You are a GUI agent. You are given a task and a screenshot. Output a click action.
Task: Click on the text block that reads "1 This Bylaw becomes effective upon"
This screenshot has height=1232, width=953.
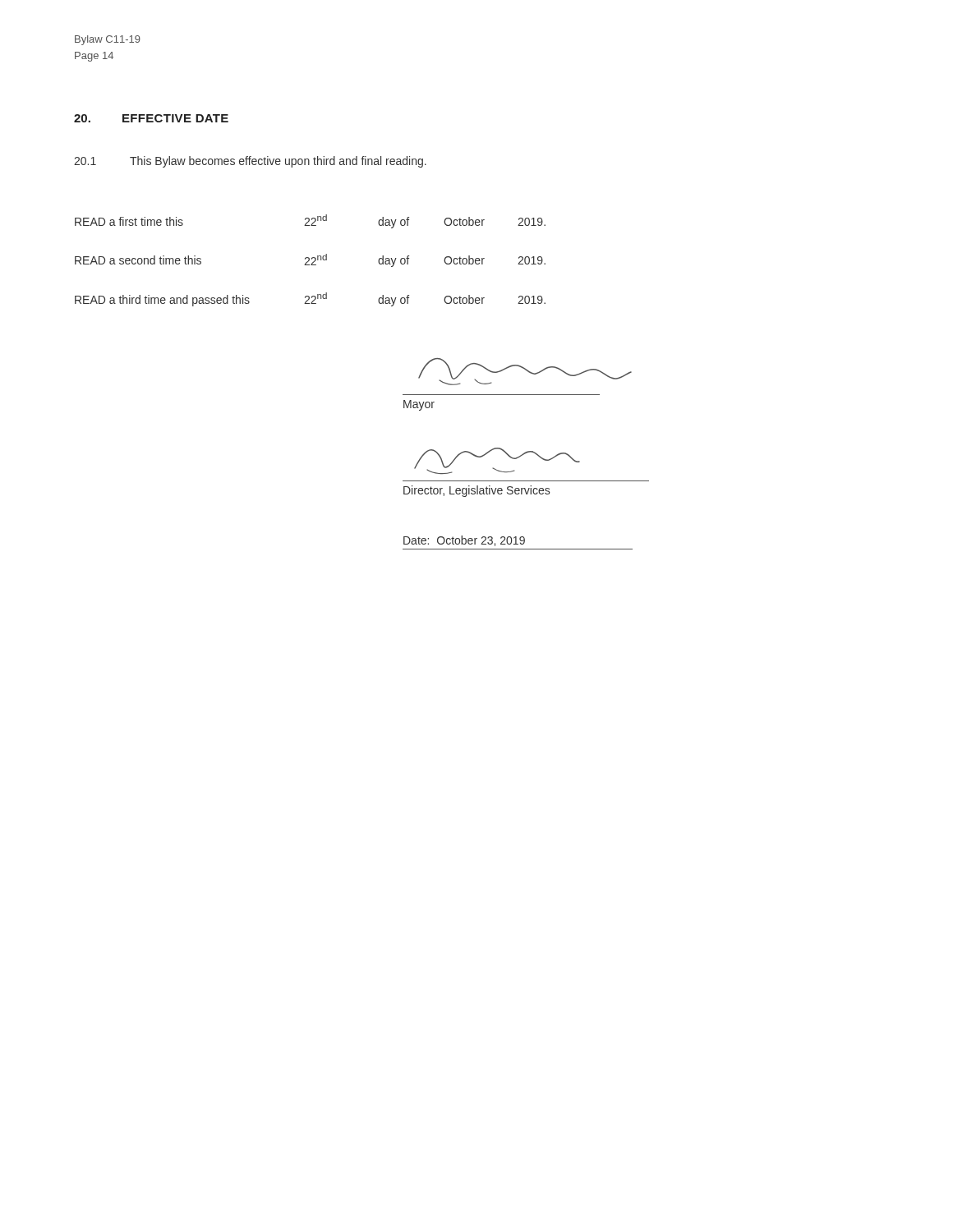click(250, 161)
